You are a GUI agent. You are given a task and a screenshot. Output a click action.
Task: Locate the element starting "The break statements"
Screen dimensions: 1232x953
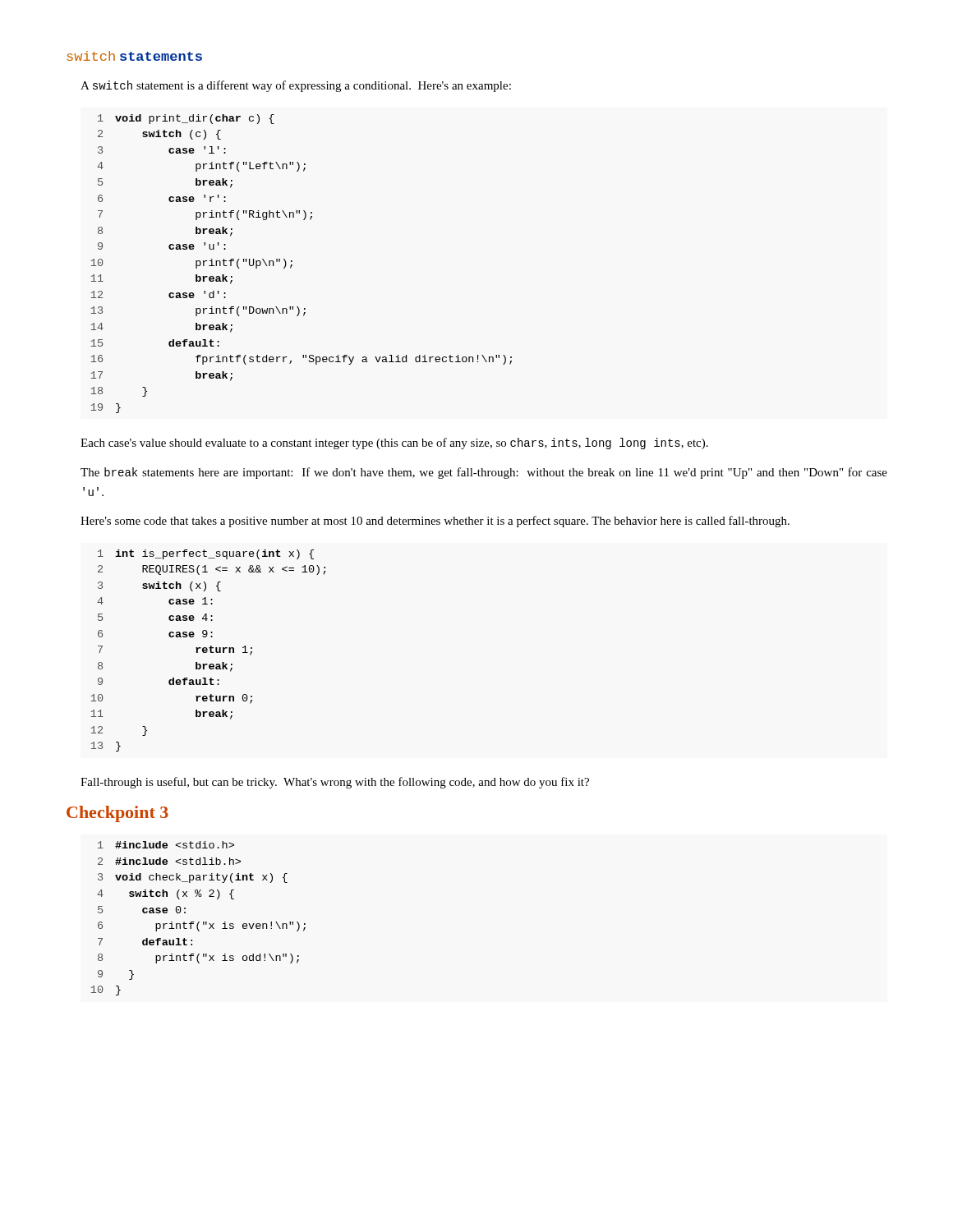tap(484, 482)
